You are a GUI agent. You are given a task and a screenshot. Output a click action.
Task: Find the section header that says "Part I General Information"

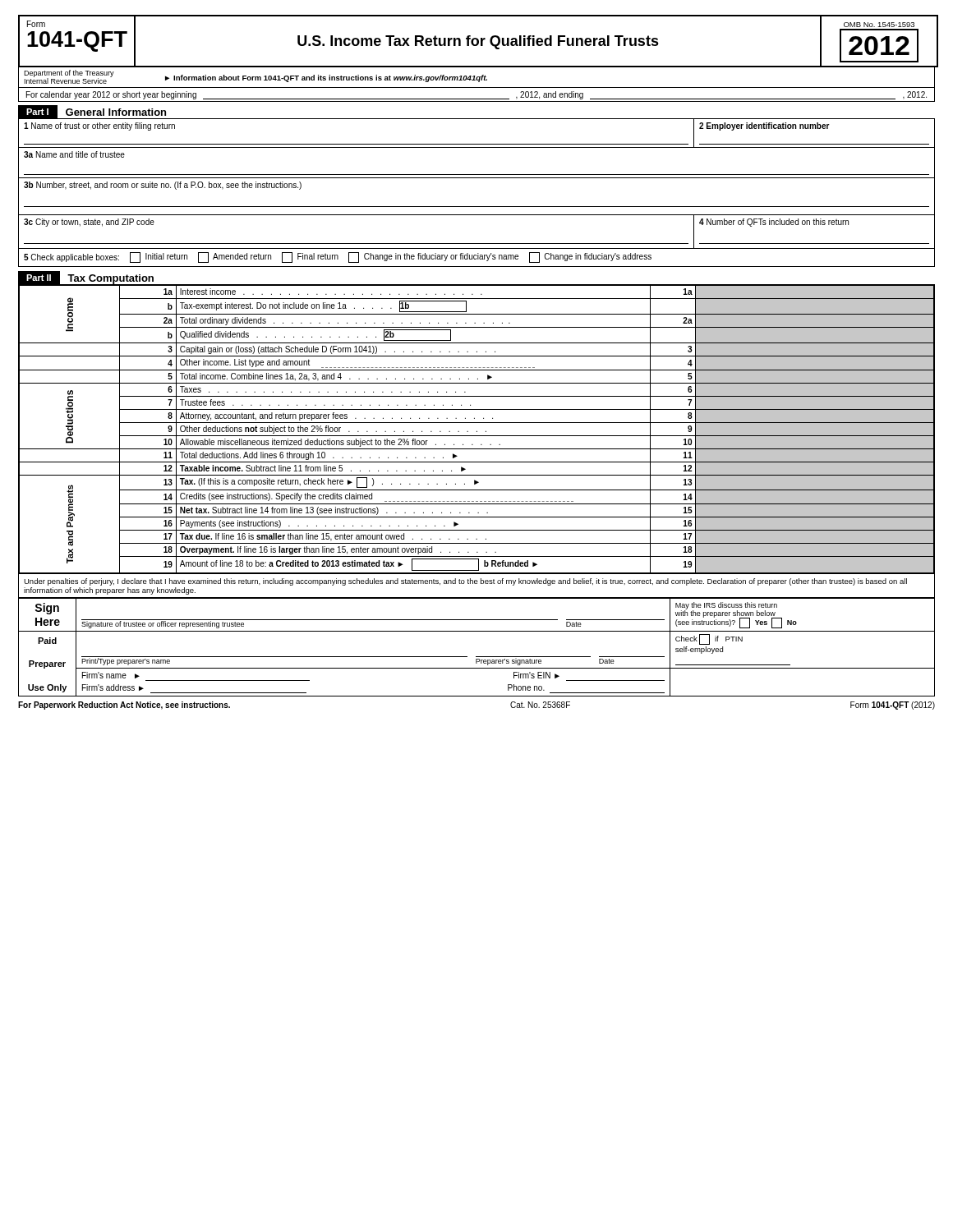92,112
